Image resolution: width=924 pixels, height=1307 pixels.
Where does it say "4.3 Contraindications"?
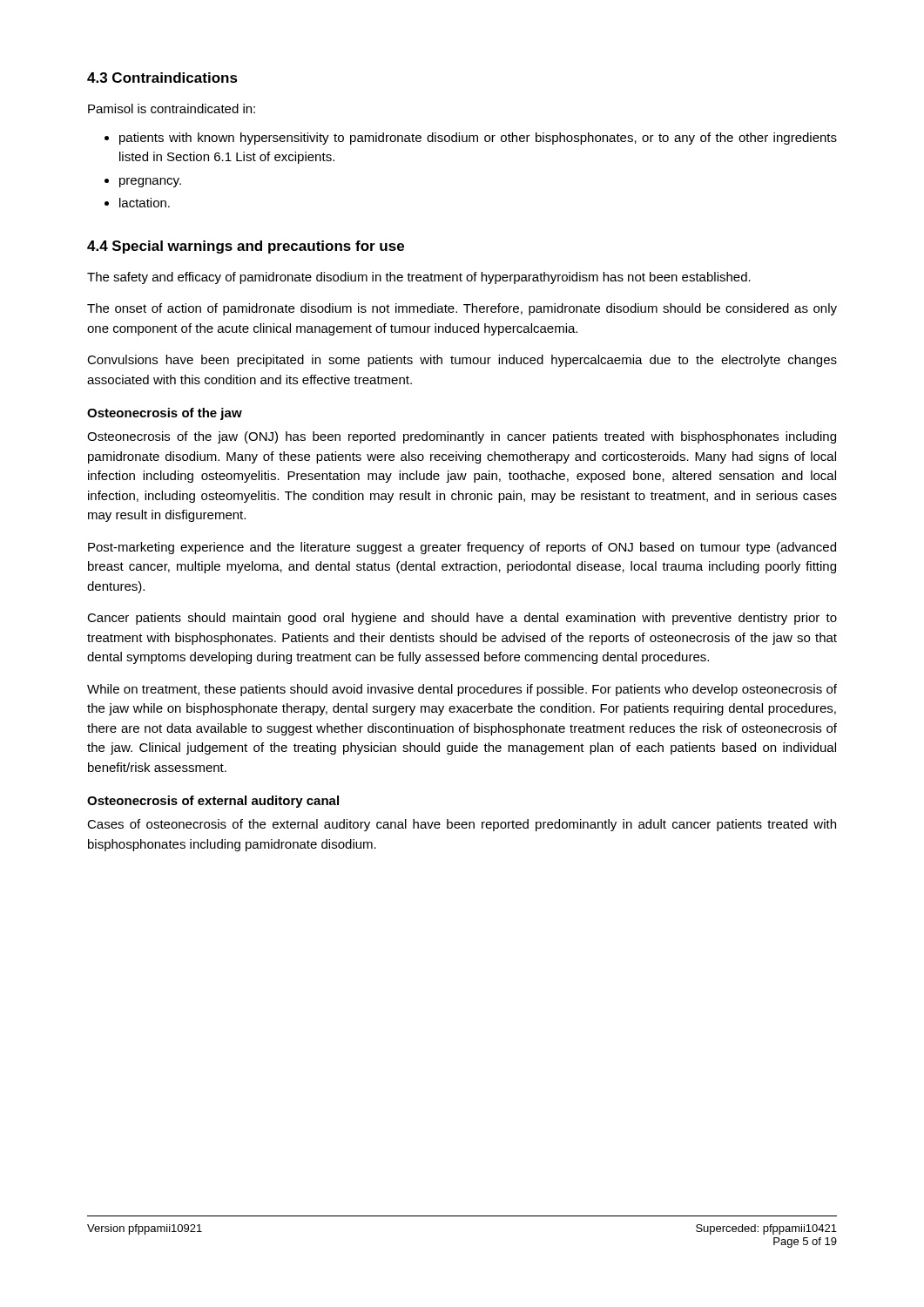(162, 78)
